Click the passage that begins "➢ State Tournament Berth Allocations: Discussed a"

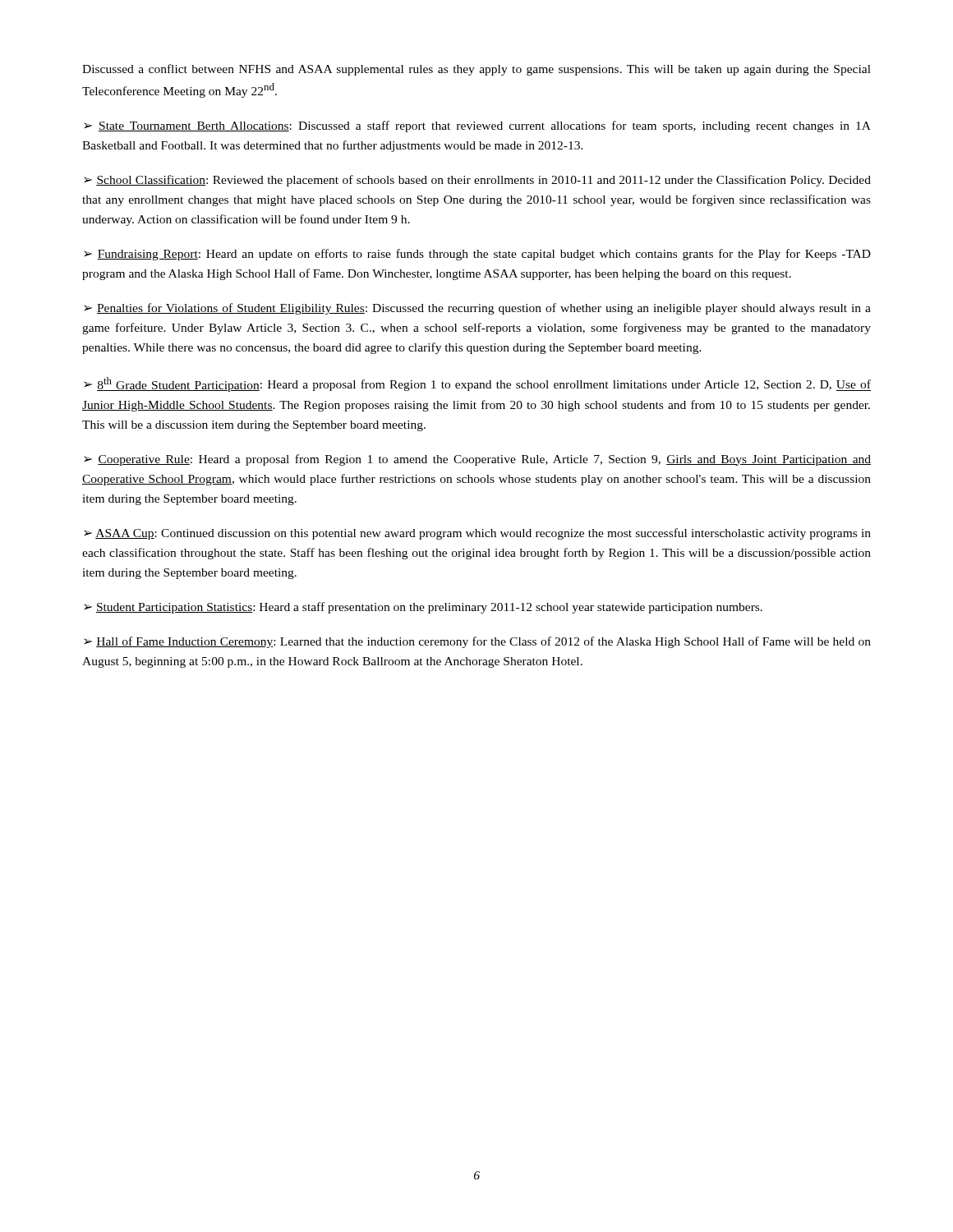click(x=476, y=135)
